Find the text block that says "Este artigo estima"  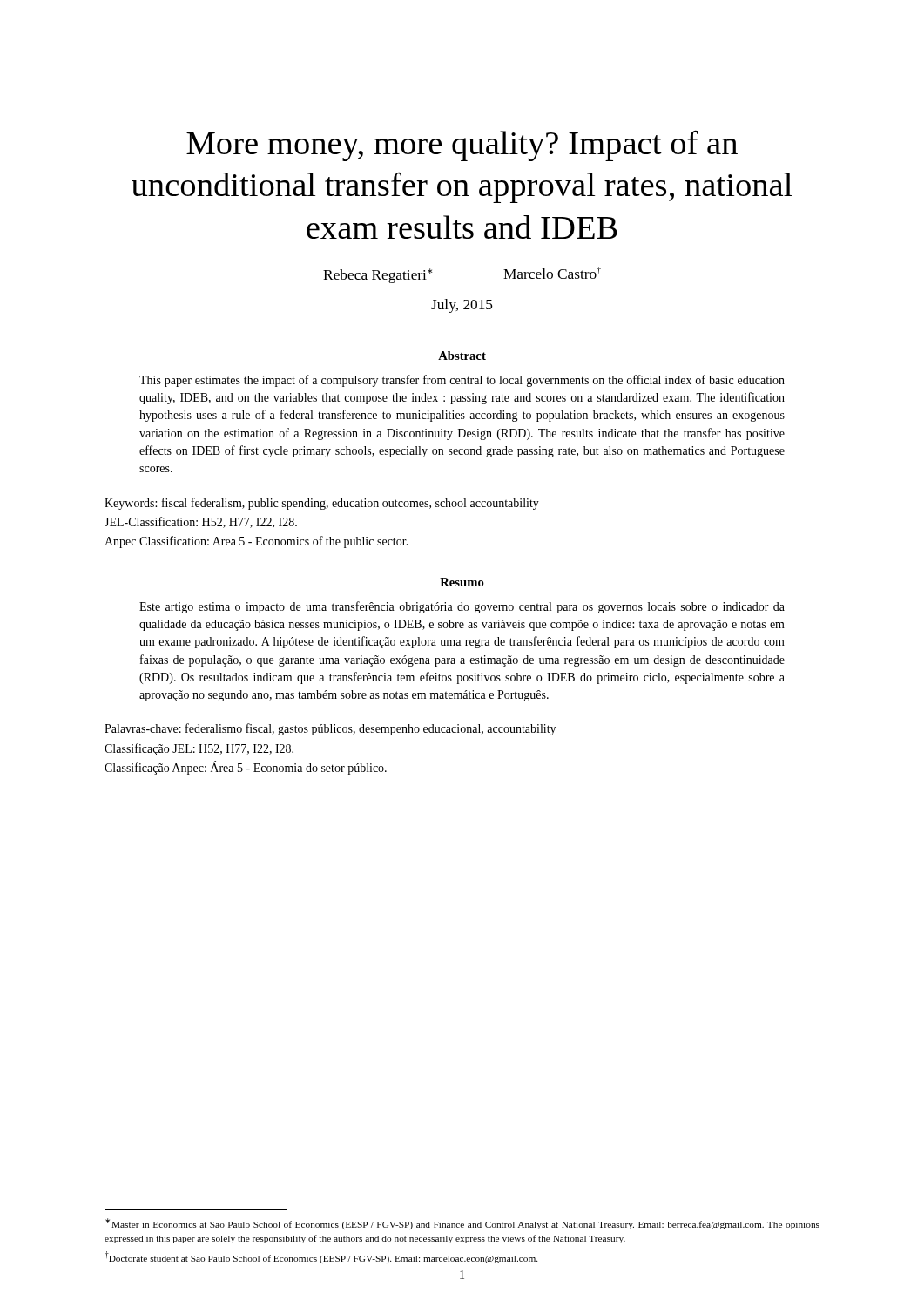[462, 651]
